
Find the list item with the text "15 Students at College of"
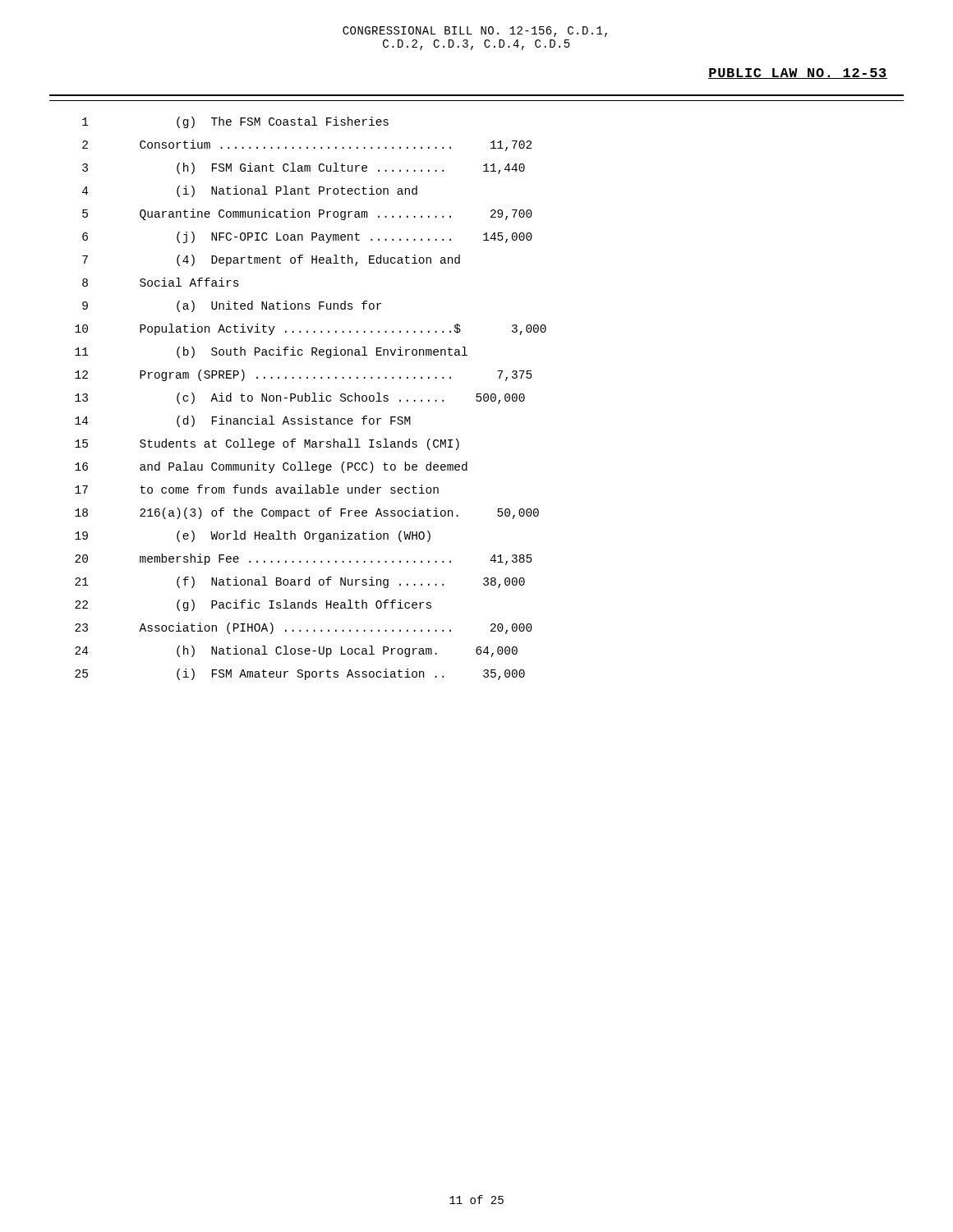tap(267, 444)
